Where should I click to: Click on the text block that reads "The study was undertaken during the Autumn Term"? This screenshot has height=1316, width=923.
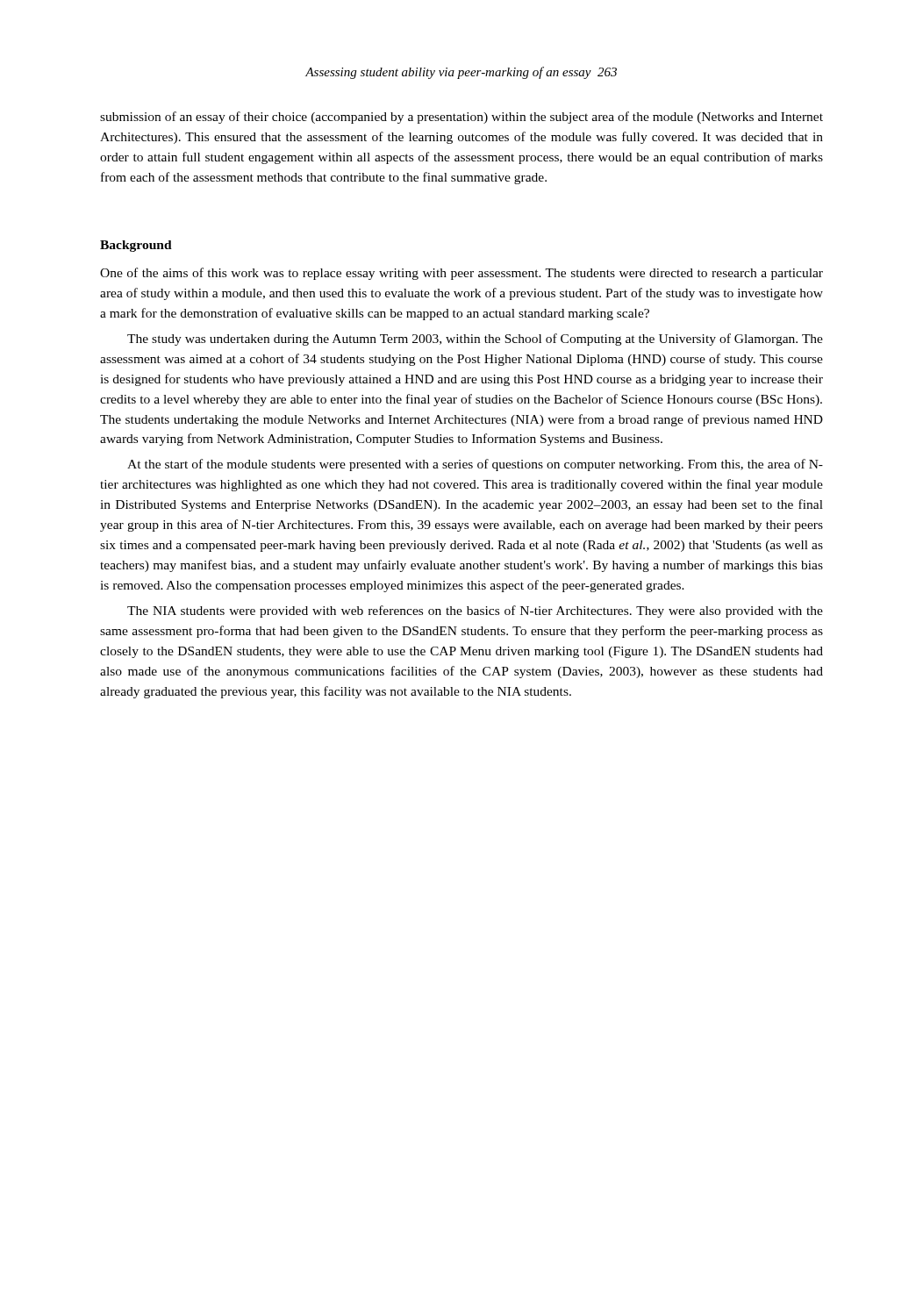click(462, 388)
